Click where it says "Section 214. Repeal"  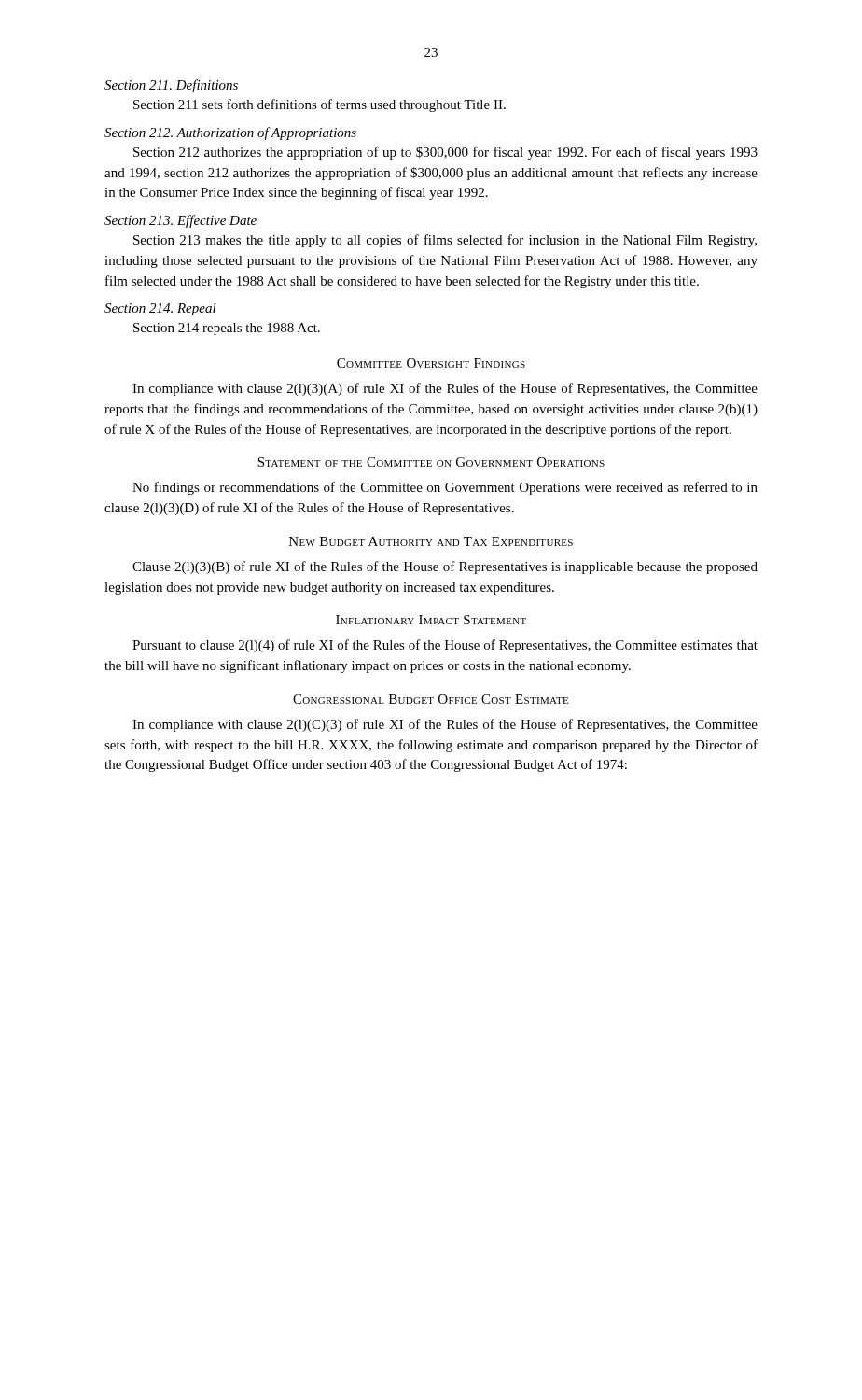160,308
